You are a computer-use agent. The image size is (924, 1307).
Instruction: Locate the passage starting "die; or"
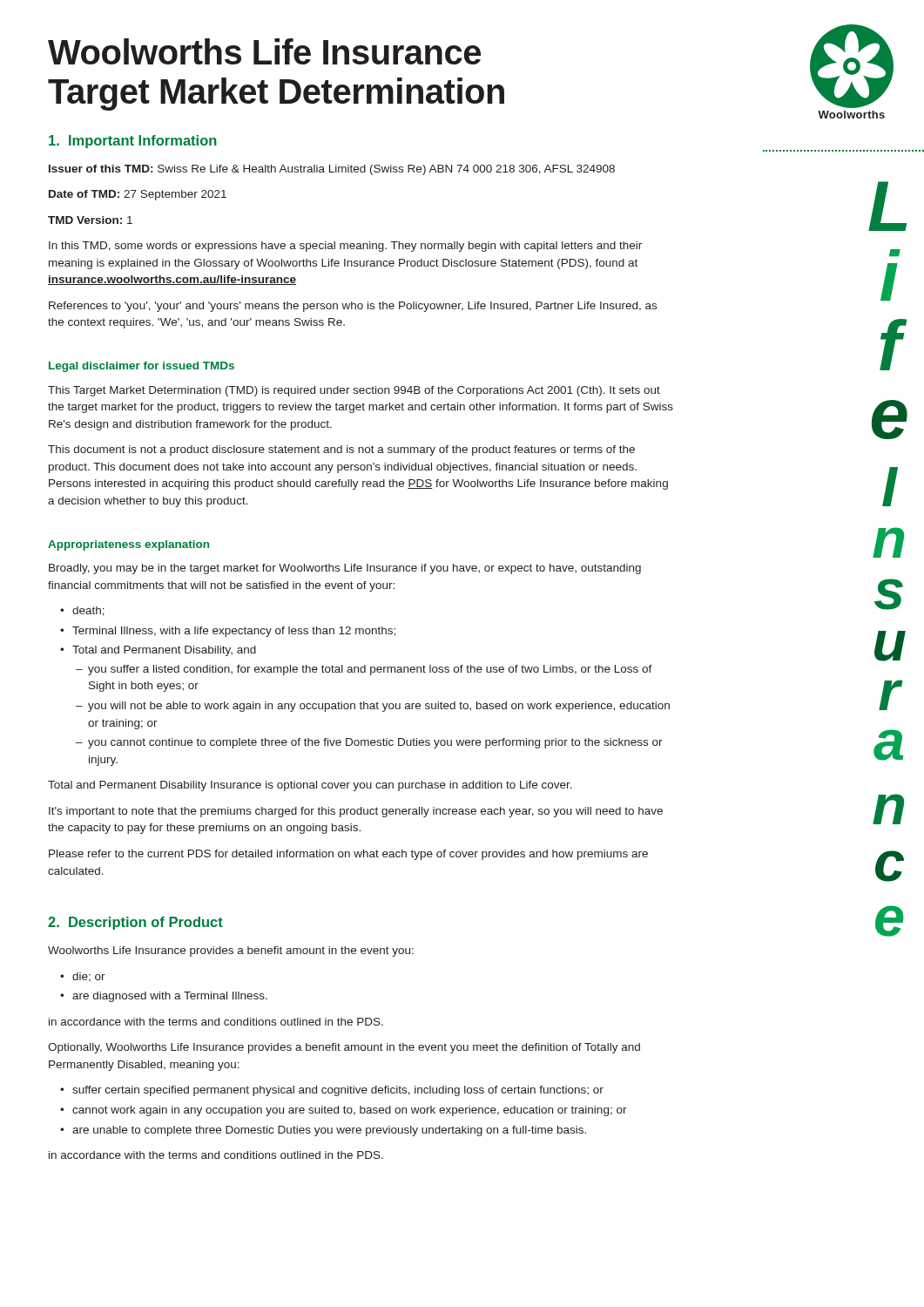(x=89, y=976)
